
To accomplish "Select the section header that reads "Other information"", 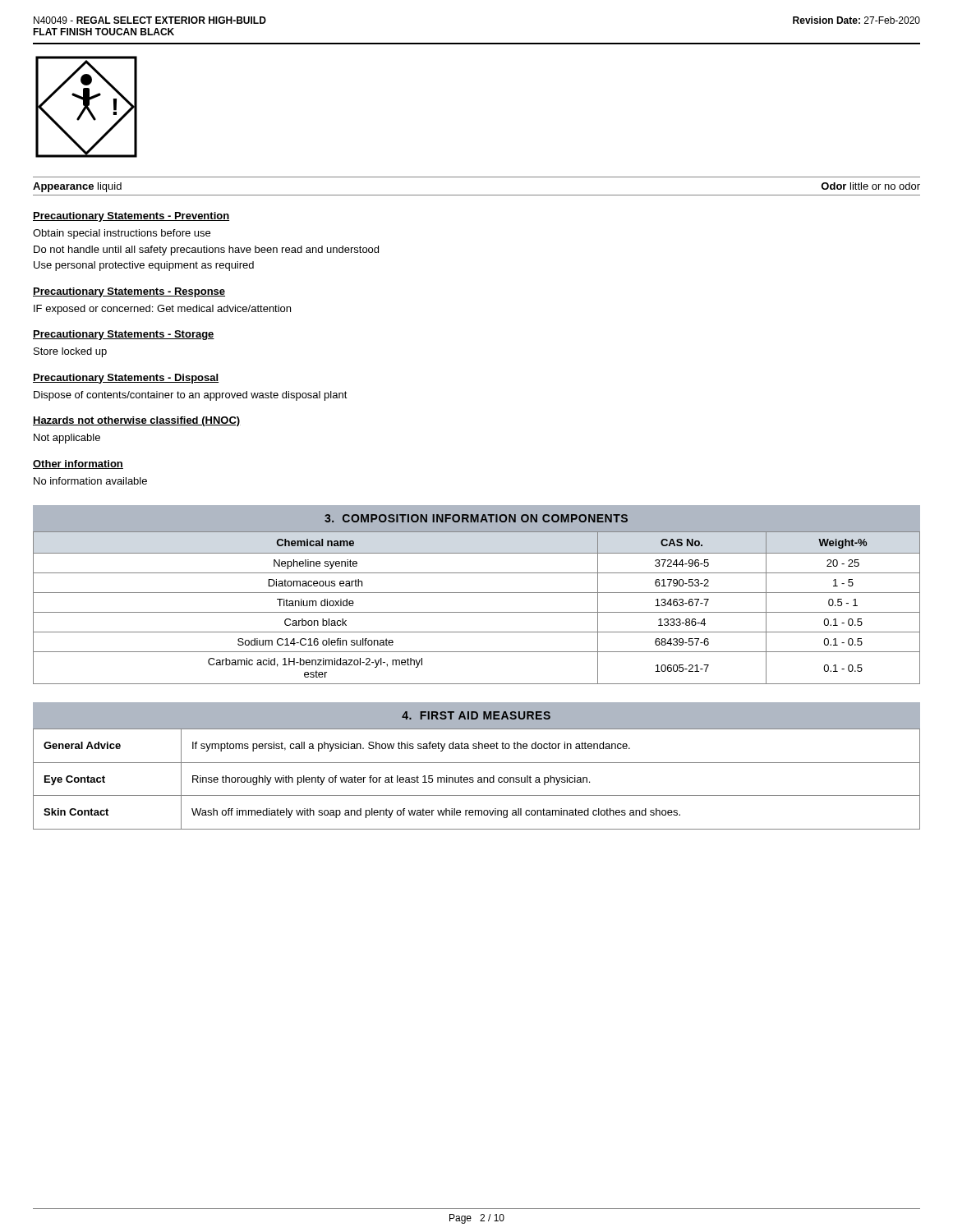I will [78, 464].
